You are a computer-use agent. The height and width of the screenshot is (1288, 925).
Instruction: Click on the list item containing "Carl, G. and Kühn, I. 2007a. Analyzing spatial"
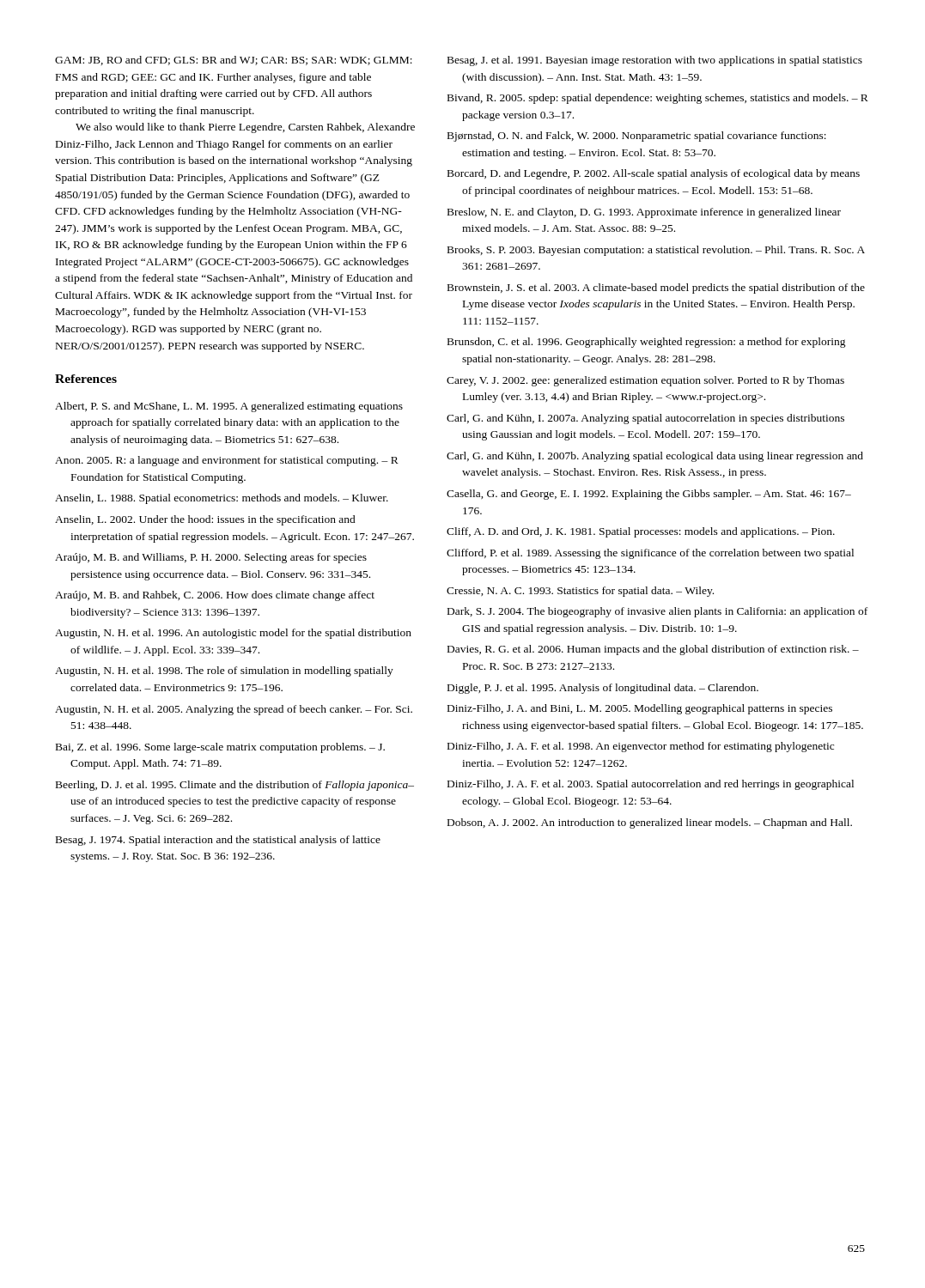point(646,426)
